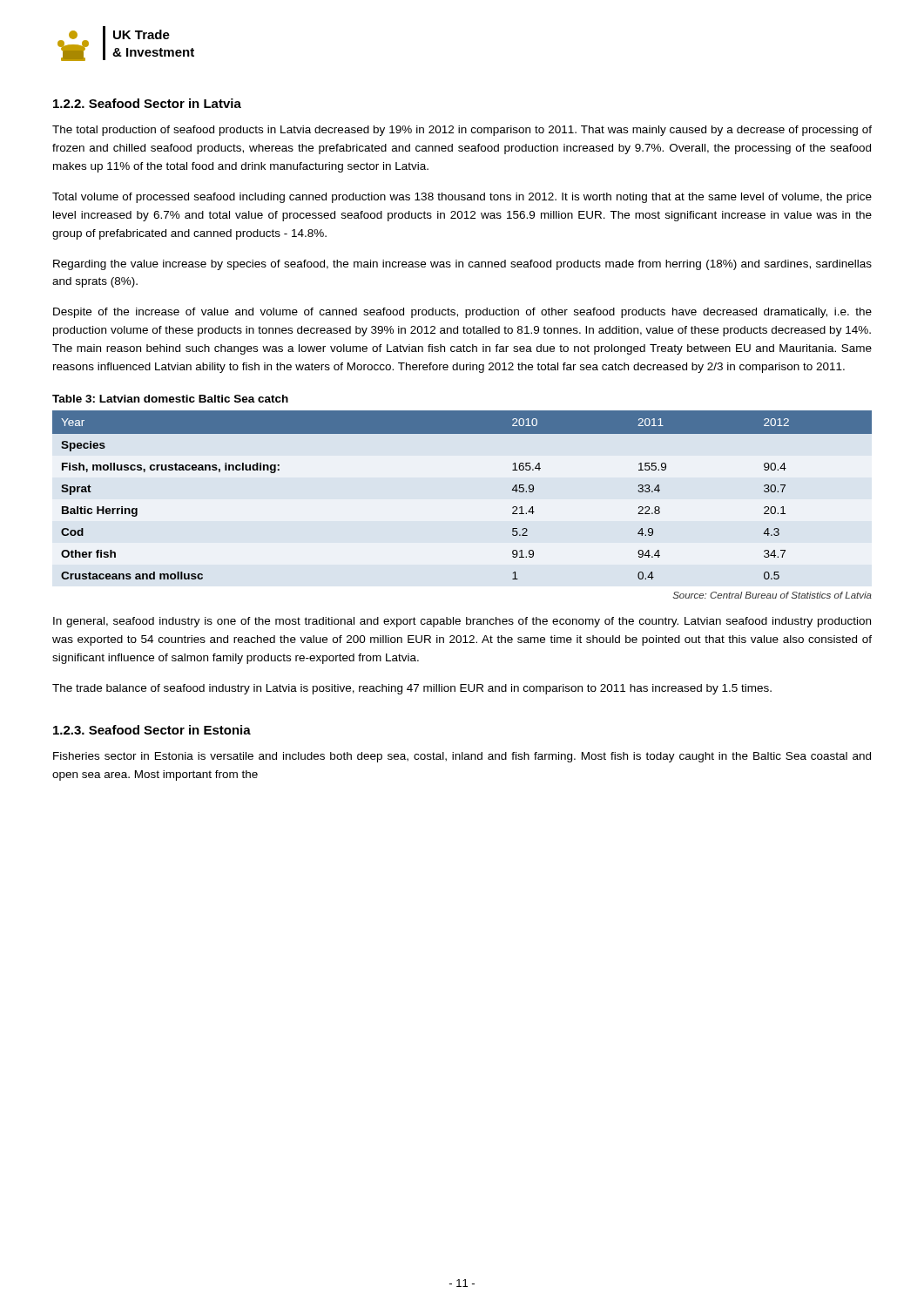This screenshot has width=924, height=1307.
Task: Select the text block that reads "The trade balance of"
Action: [412, 688]
